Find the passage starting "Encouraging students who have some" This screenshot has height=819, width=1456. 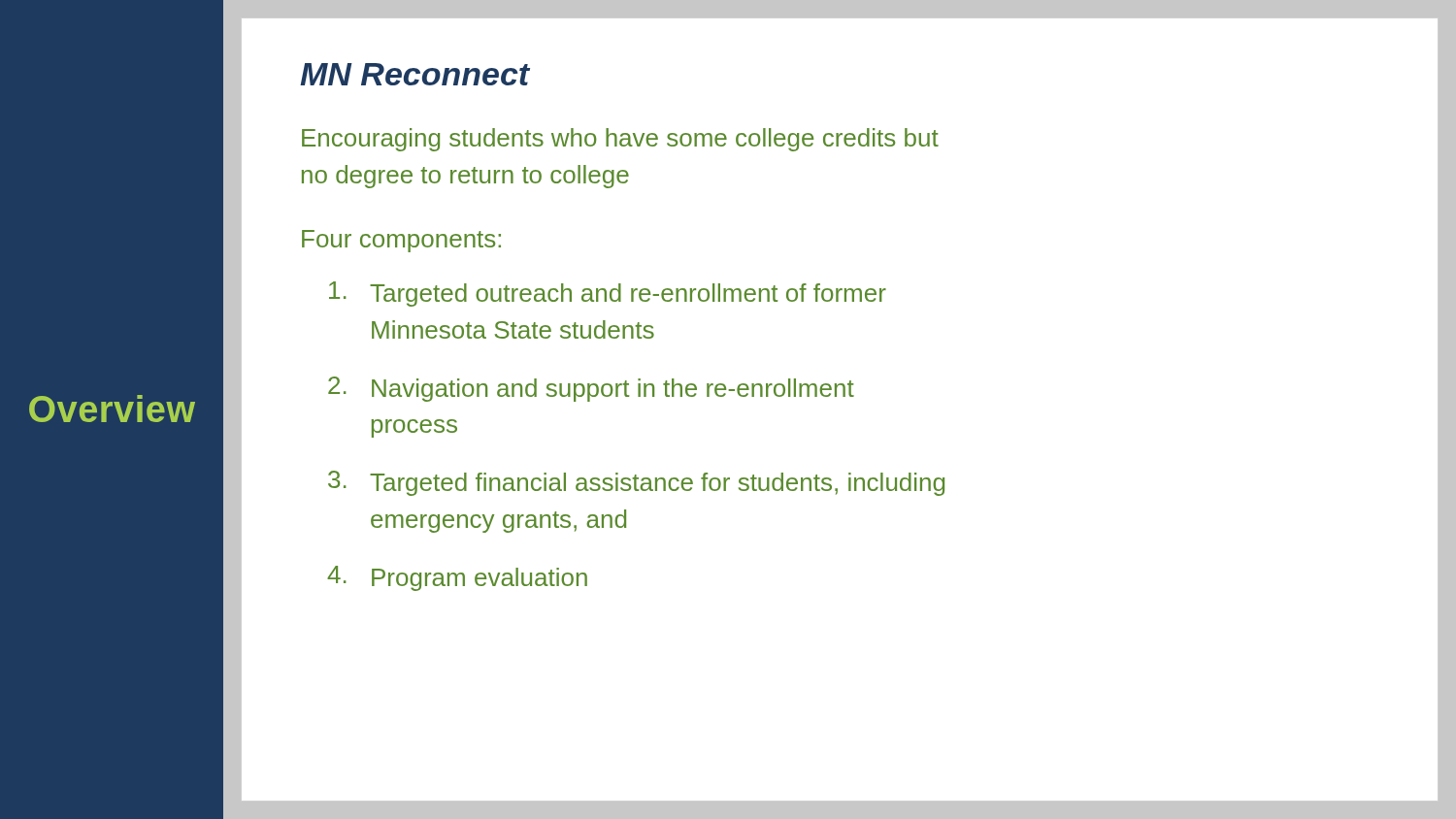coord(619,156)
